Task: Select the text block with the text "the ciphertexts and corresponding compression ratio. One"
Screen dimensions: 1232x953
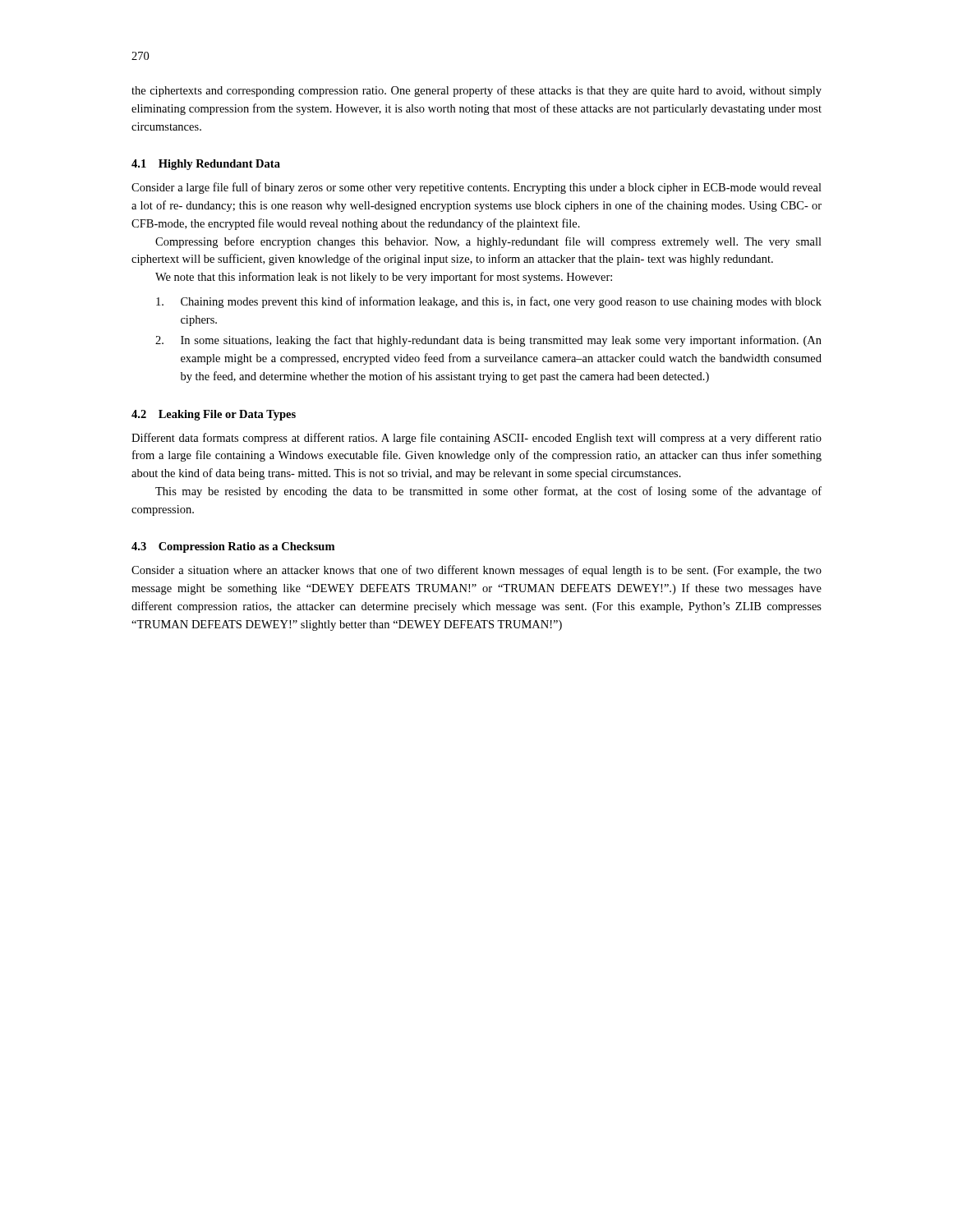Action: tap(476, 109)
